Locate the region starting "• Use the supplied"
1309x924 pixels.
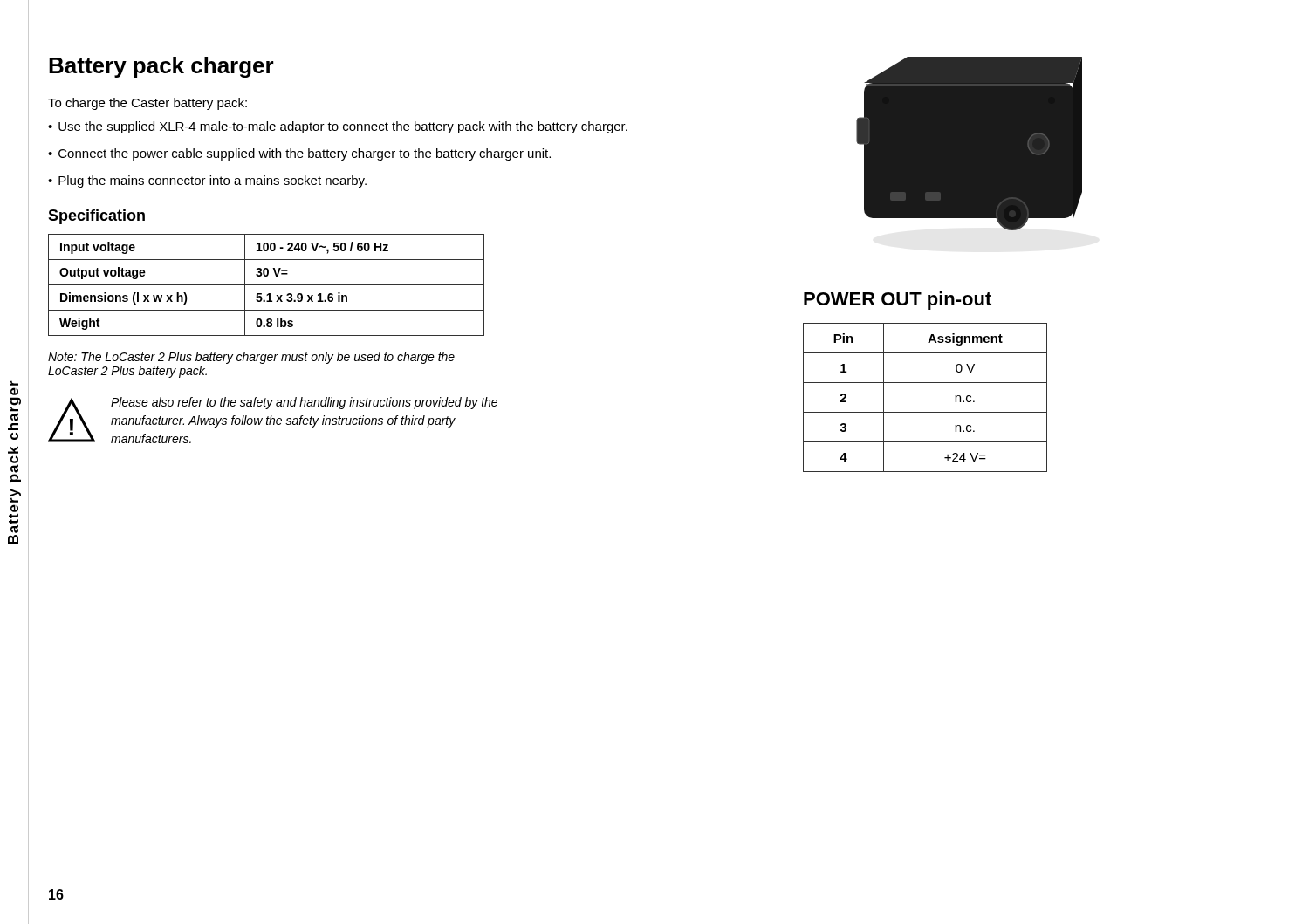[338, 126]
